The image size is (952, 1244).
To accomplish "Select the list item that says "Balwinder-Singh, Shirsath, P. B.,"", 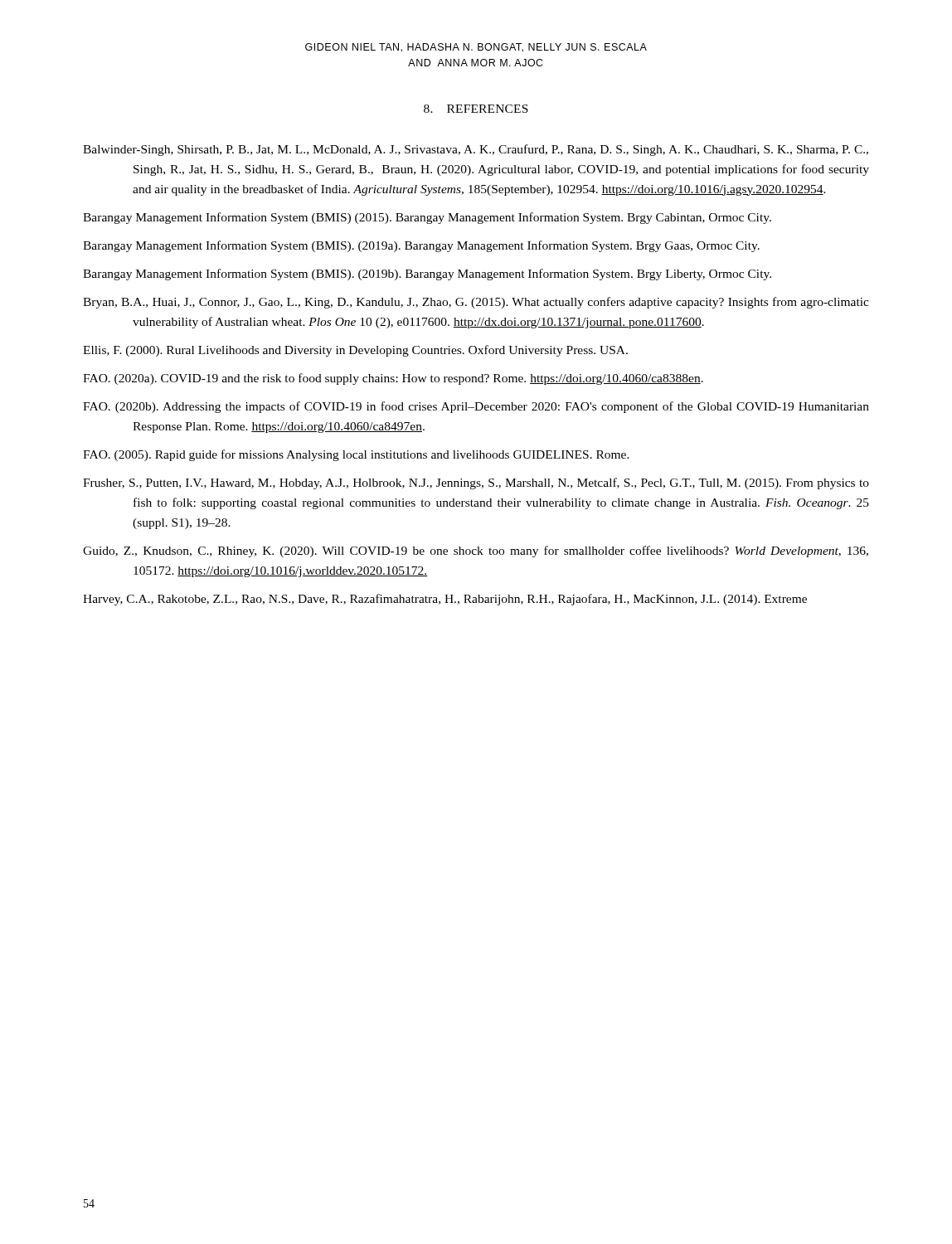I will (476, 168).
